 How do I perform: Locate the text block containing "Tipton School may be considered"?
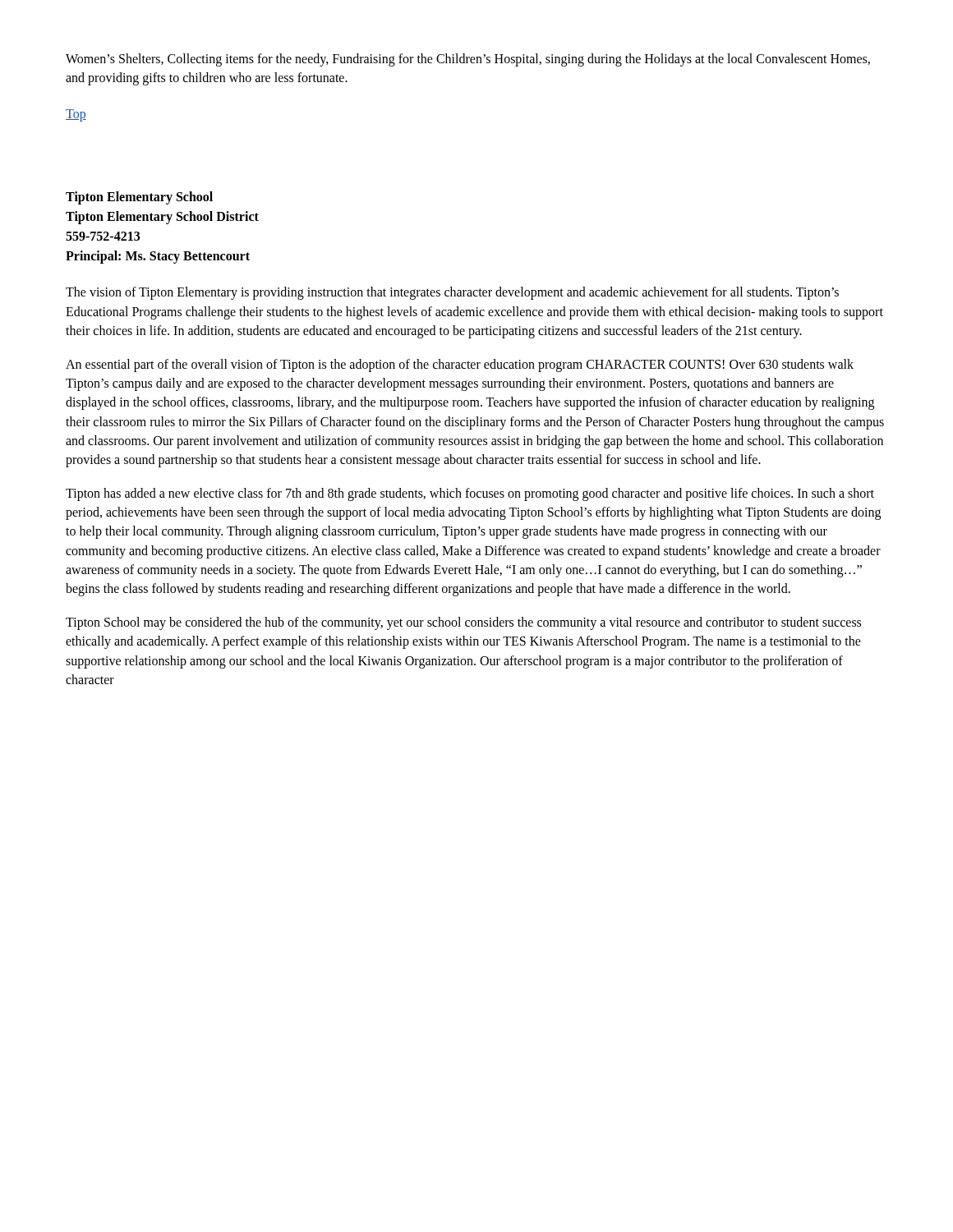coord(476,651)
